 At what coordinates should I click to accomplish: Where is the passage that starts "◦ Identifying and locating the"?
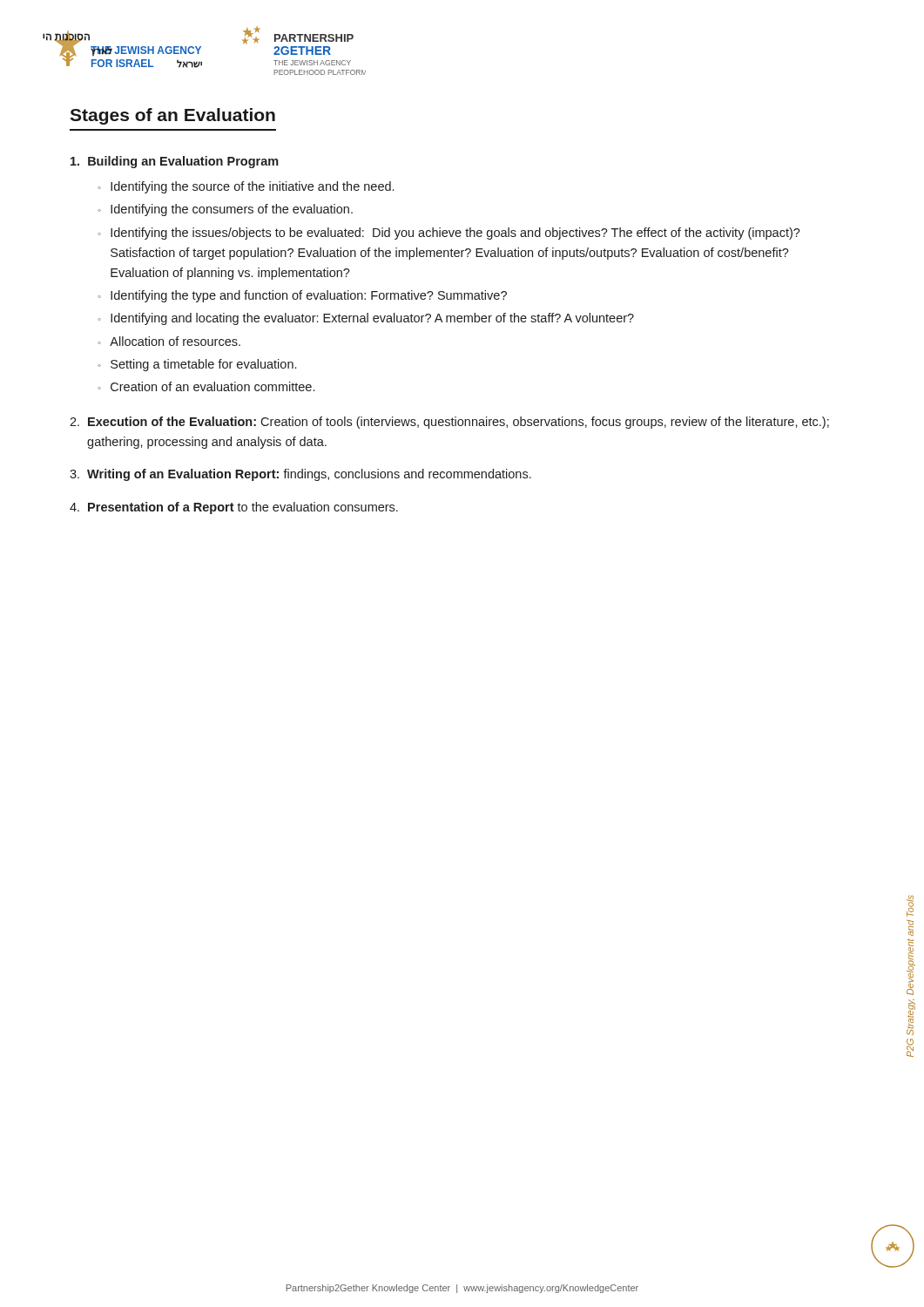click(x=366, y=319)
